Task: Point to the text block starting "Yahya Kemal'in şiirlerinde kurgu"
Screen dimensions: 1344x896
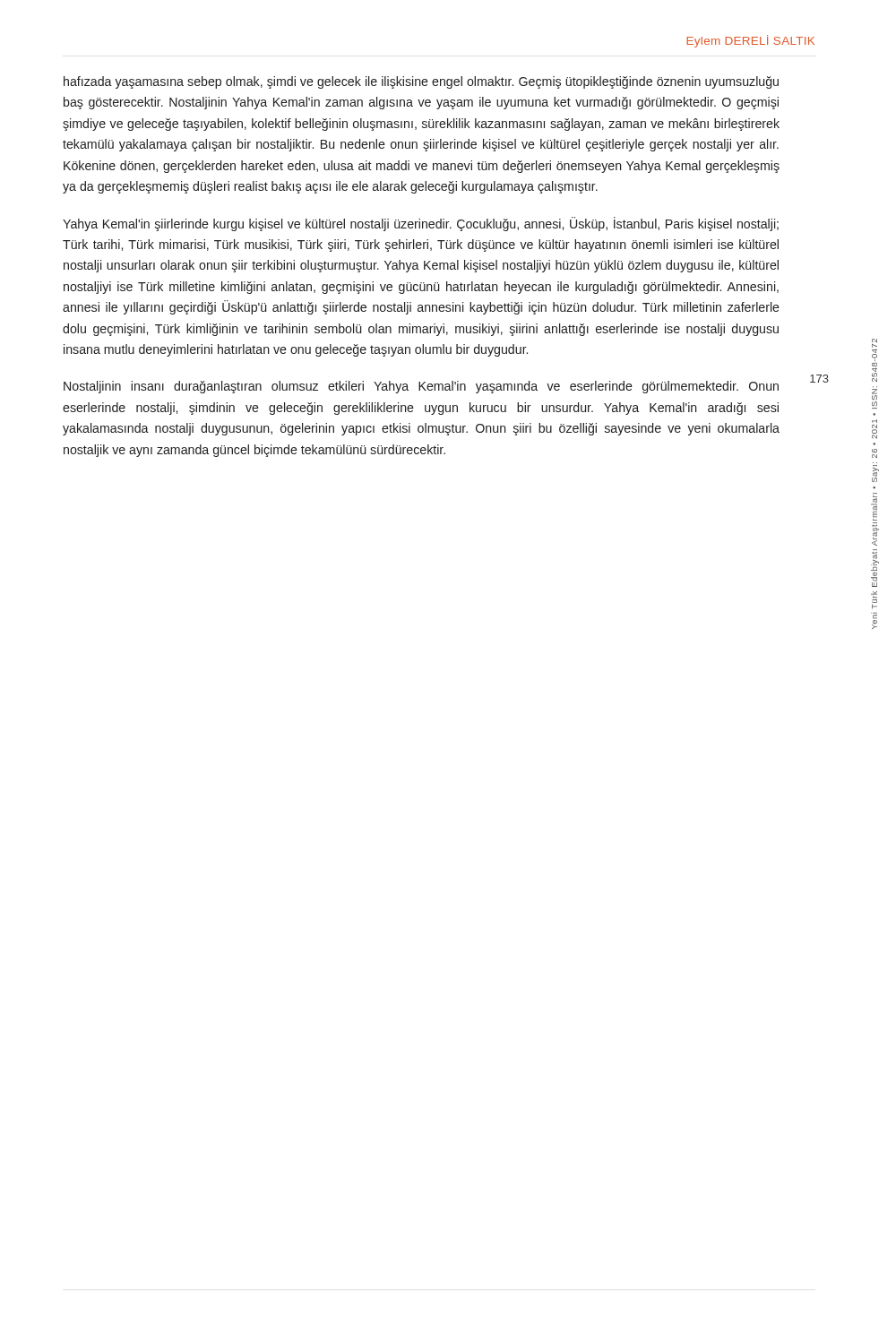Action: pyautogui.click(x=421, y=287)
